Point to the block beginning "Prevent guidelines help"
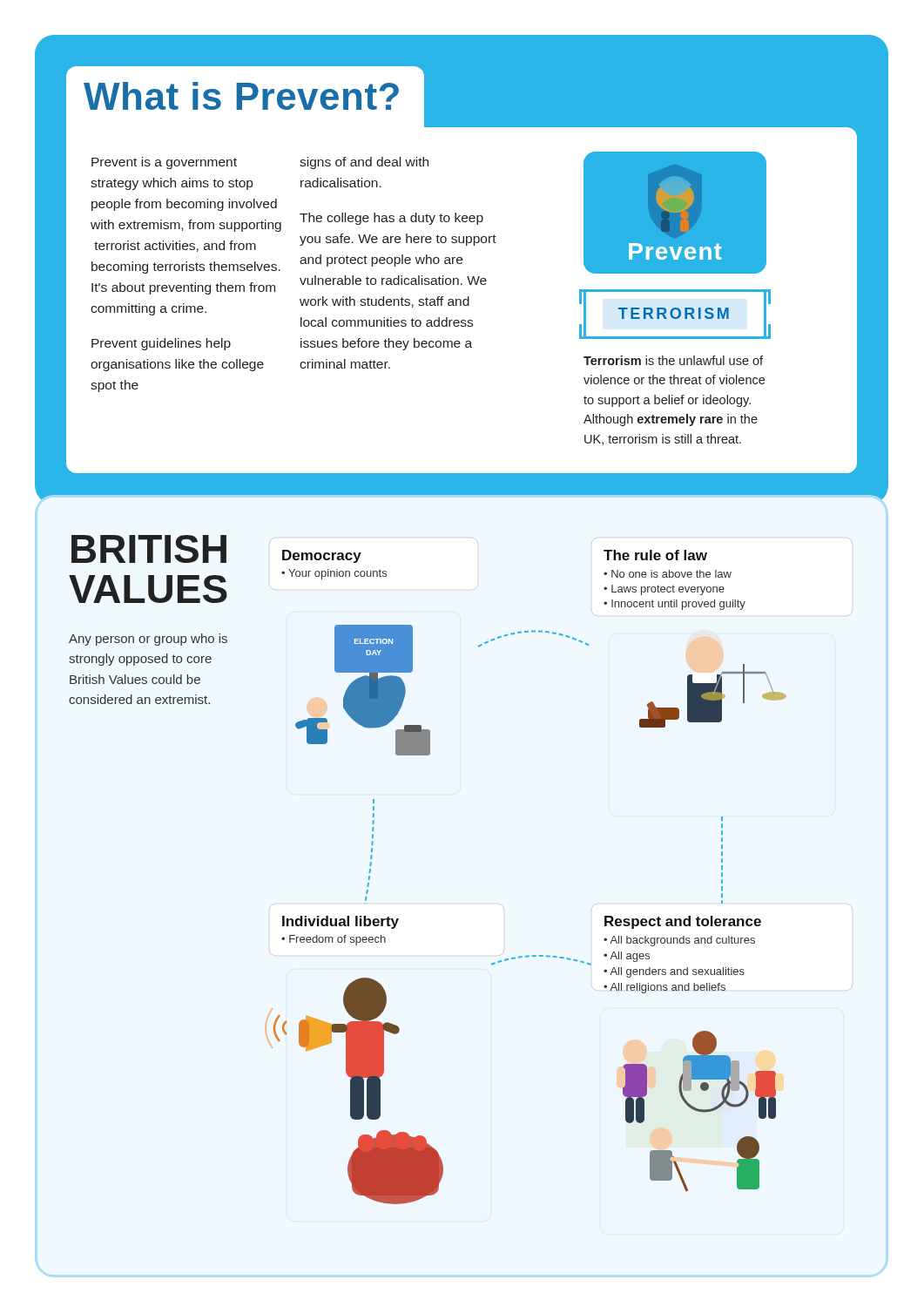Screen dimensions: 1307x924 click(x=177, y=364)
